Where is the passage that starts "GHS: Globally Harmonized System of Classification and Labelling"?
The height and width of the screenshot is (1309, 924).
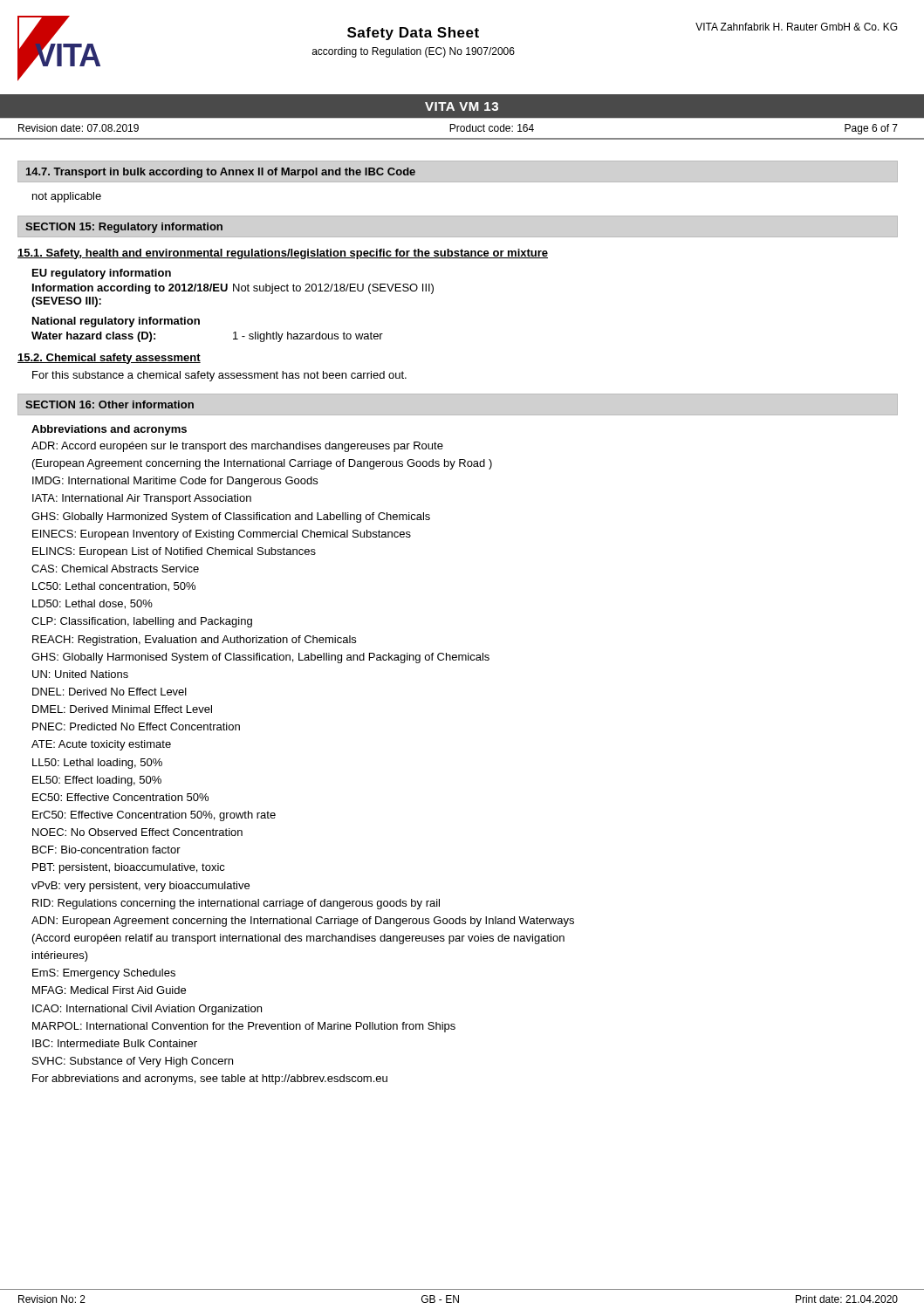coord(231,516)
